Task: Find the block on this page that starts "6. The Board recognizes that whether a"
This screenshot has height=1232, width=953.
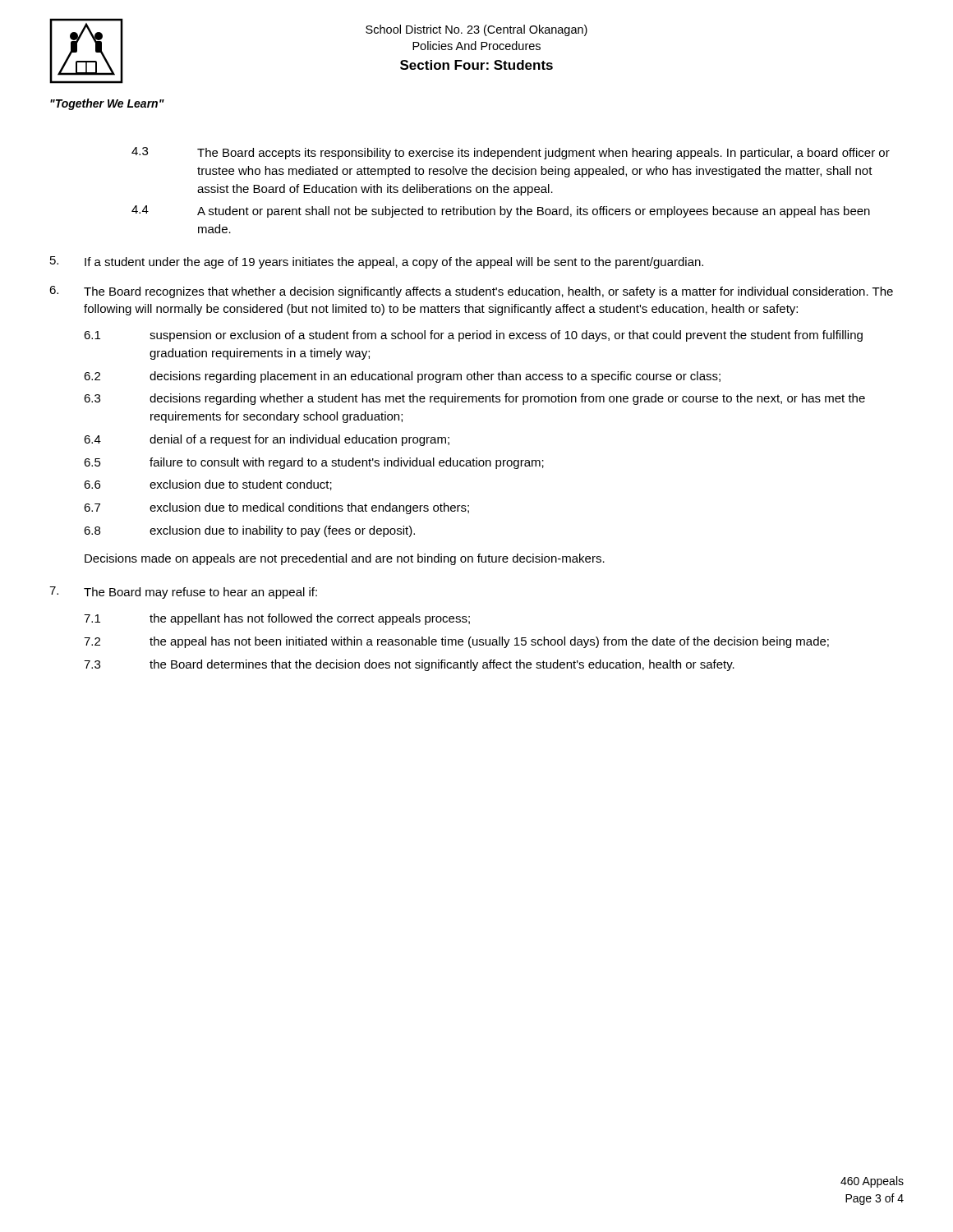Action: coord(471,292)
